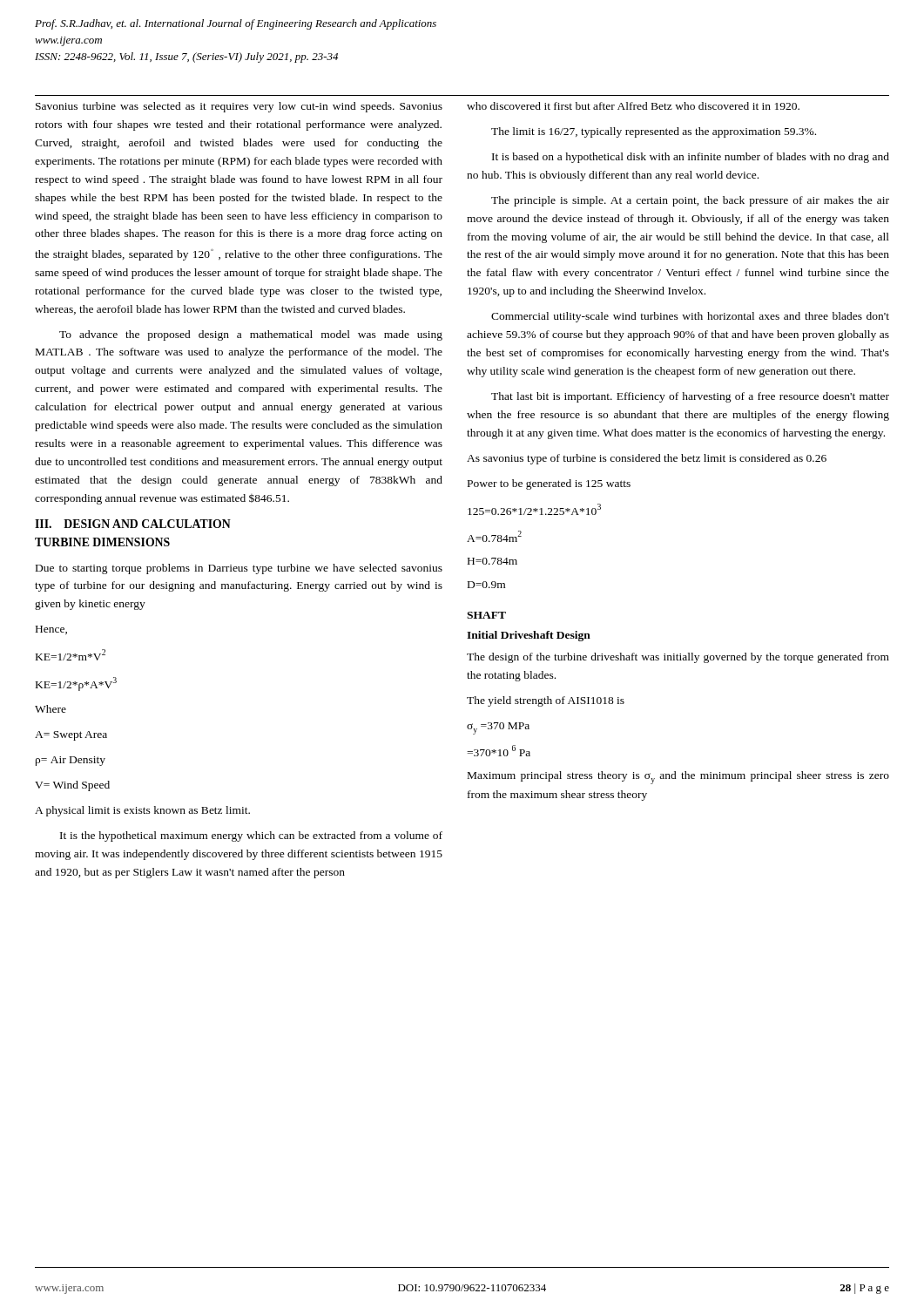
Task: Click the passage that begins "Maximum principal stress theory"
Action: pos(678,785)
